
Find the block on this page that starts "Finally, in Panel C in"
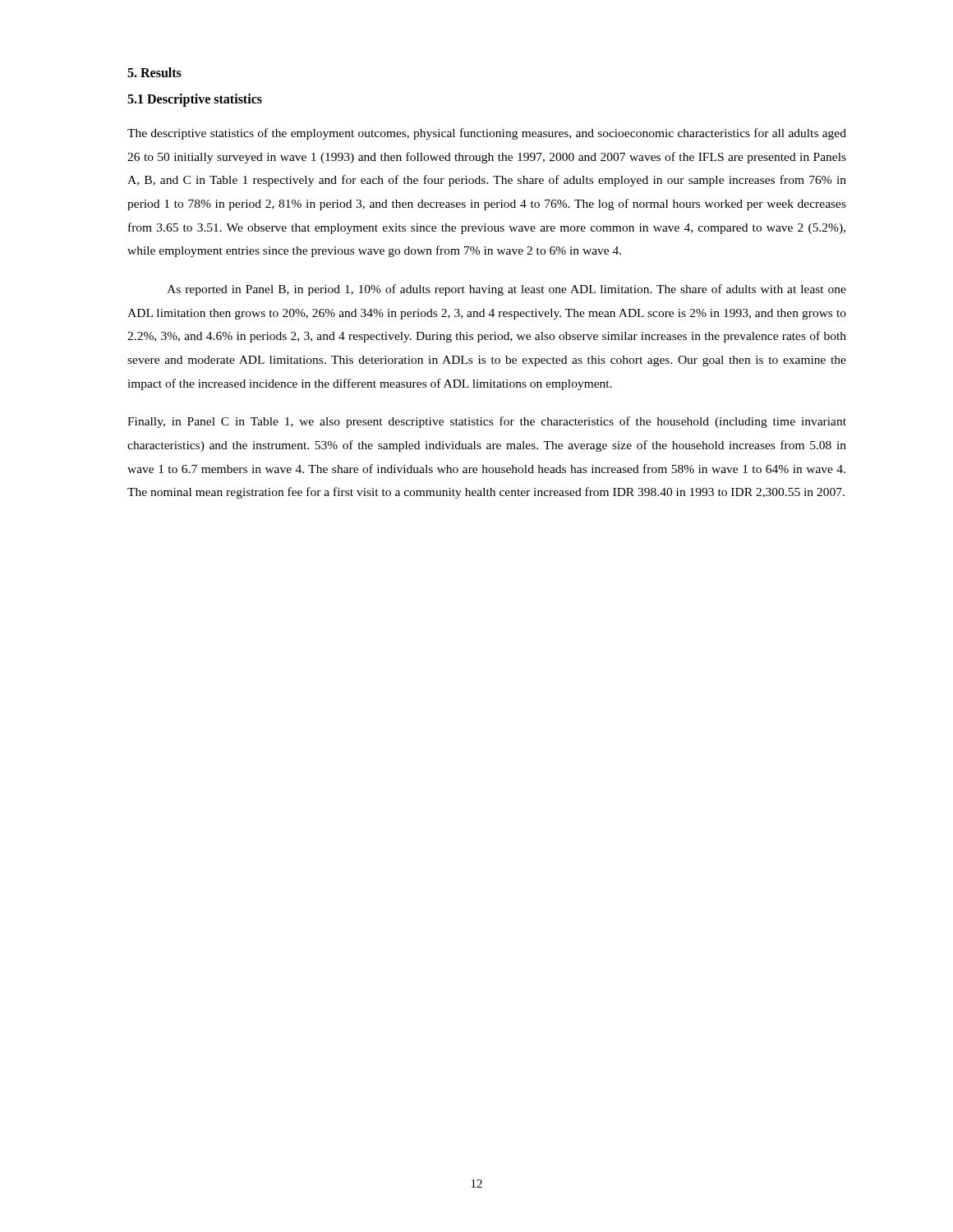487,457
